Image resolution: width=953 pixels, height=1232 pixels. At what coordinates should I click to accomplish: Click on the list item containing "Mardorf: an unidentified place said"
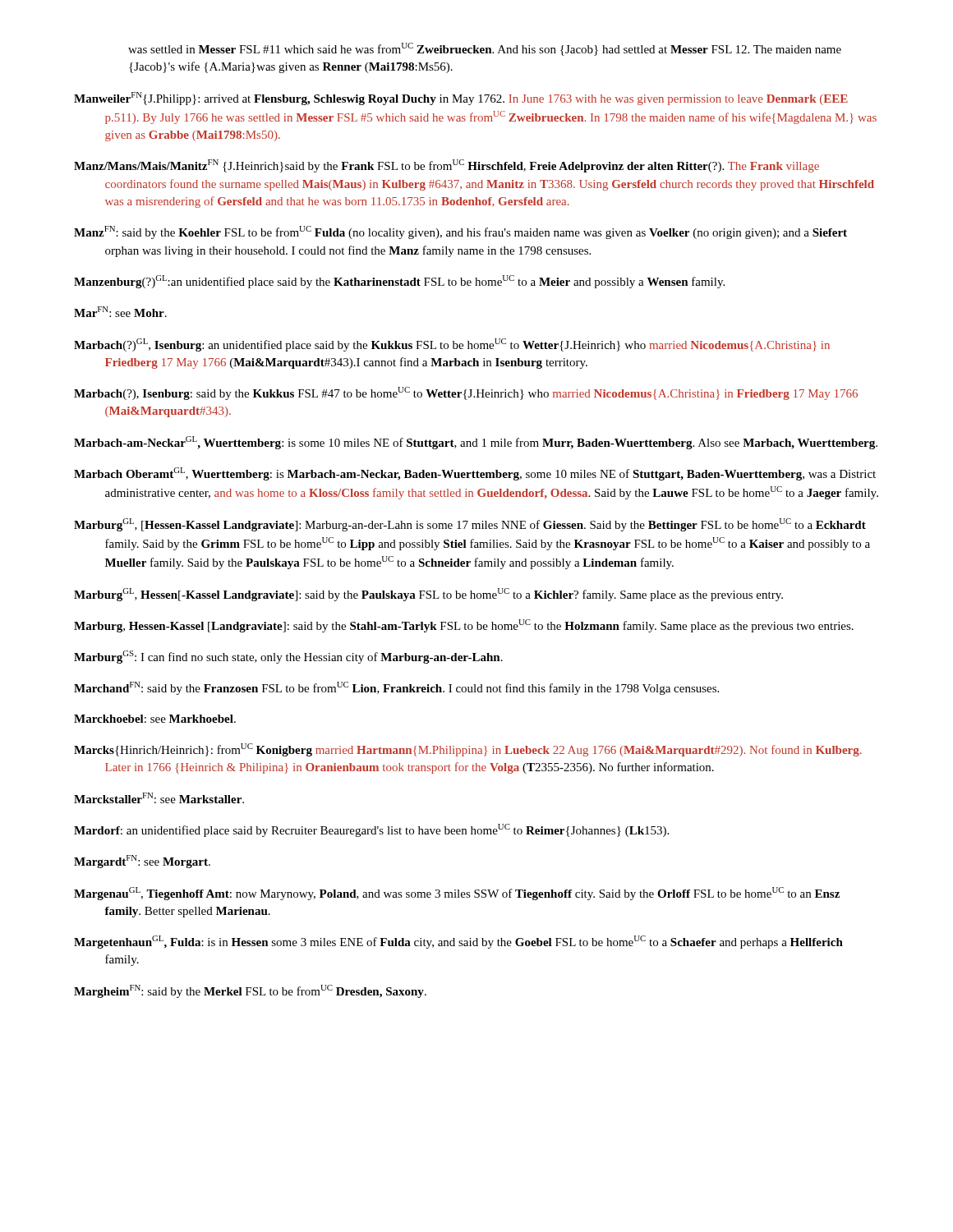(x=476, y=830)
